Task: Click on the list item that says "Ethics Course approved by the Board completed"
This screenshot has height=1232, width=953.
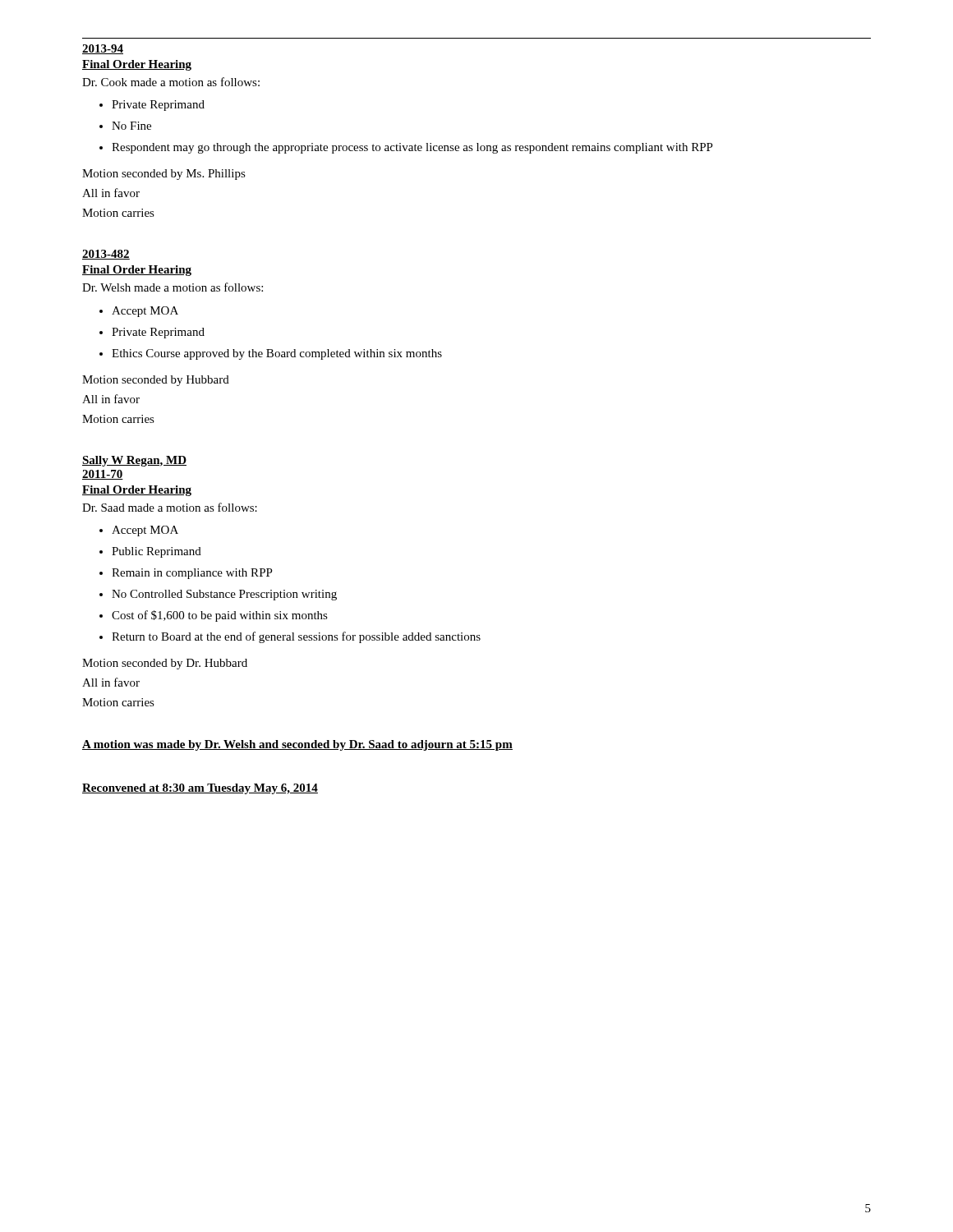Action: pyautogui.click(x=277, y=353)
